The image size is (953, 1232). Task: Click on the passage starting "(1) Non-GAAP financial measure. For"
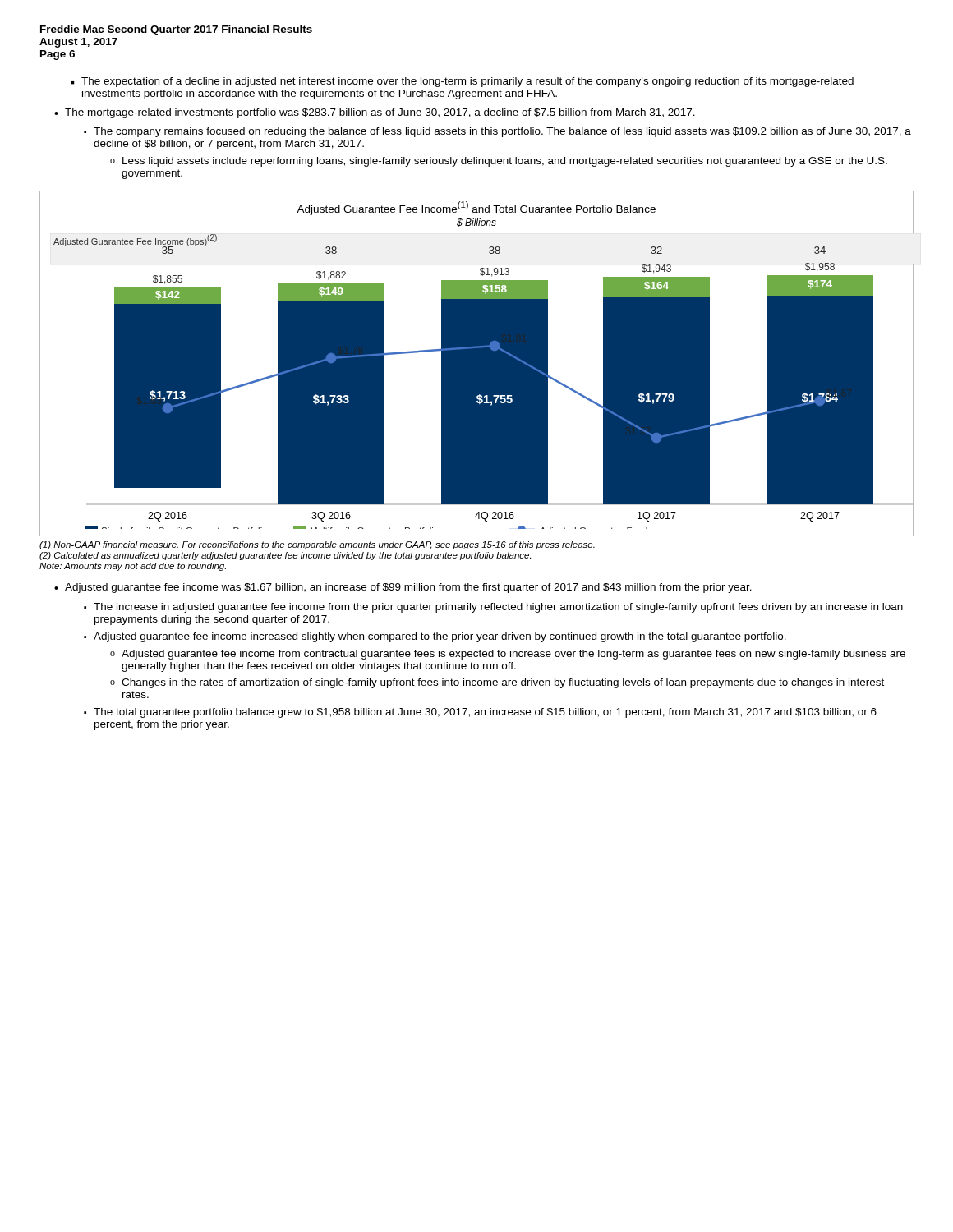[x=476, y=555]
